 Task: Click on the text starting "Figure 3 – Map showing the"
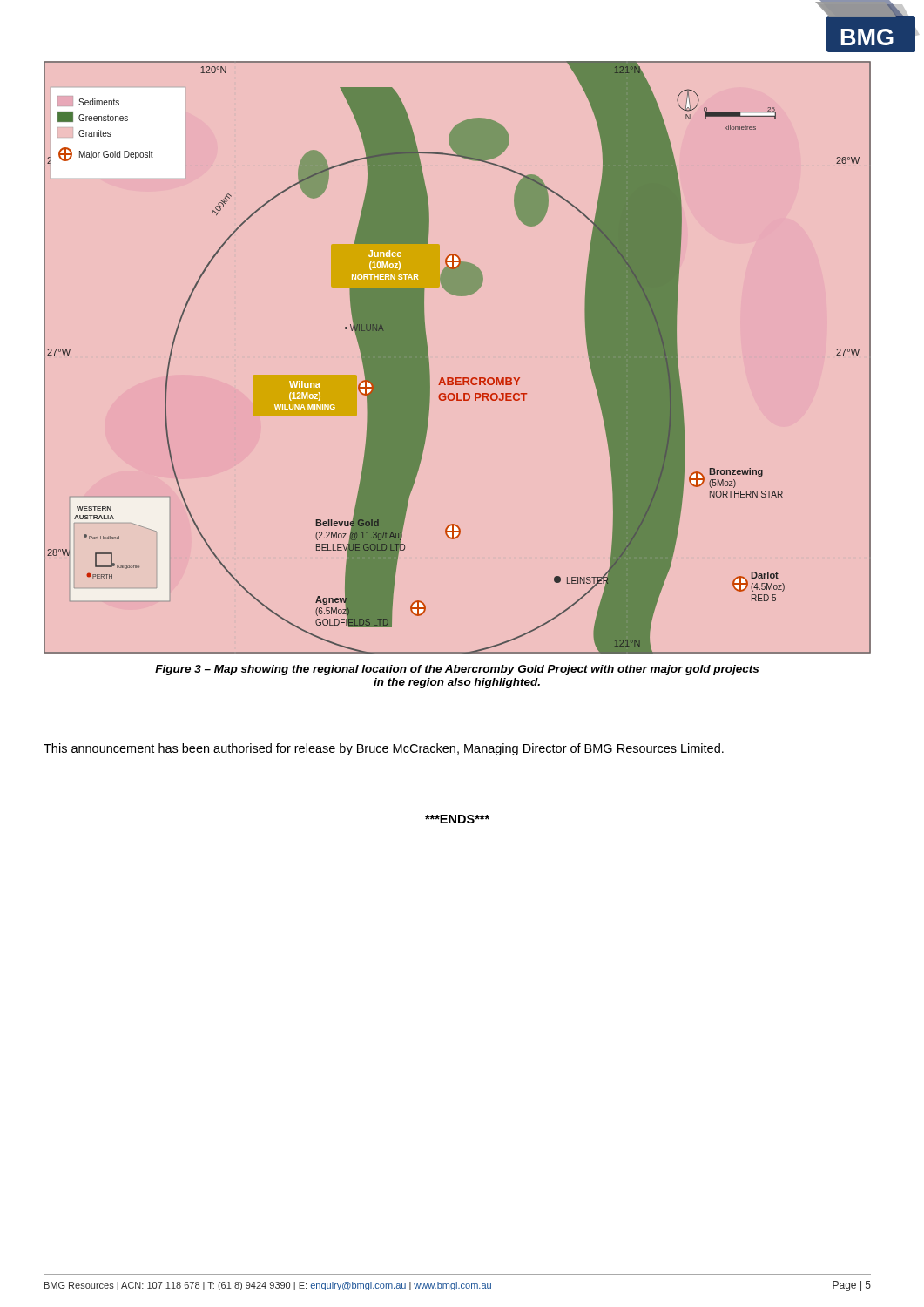pos(457,675)
